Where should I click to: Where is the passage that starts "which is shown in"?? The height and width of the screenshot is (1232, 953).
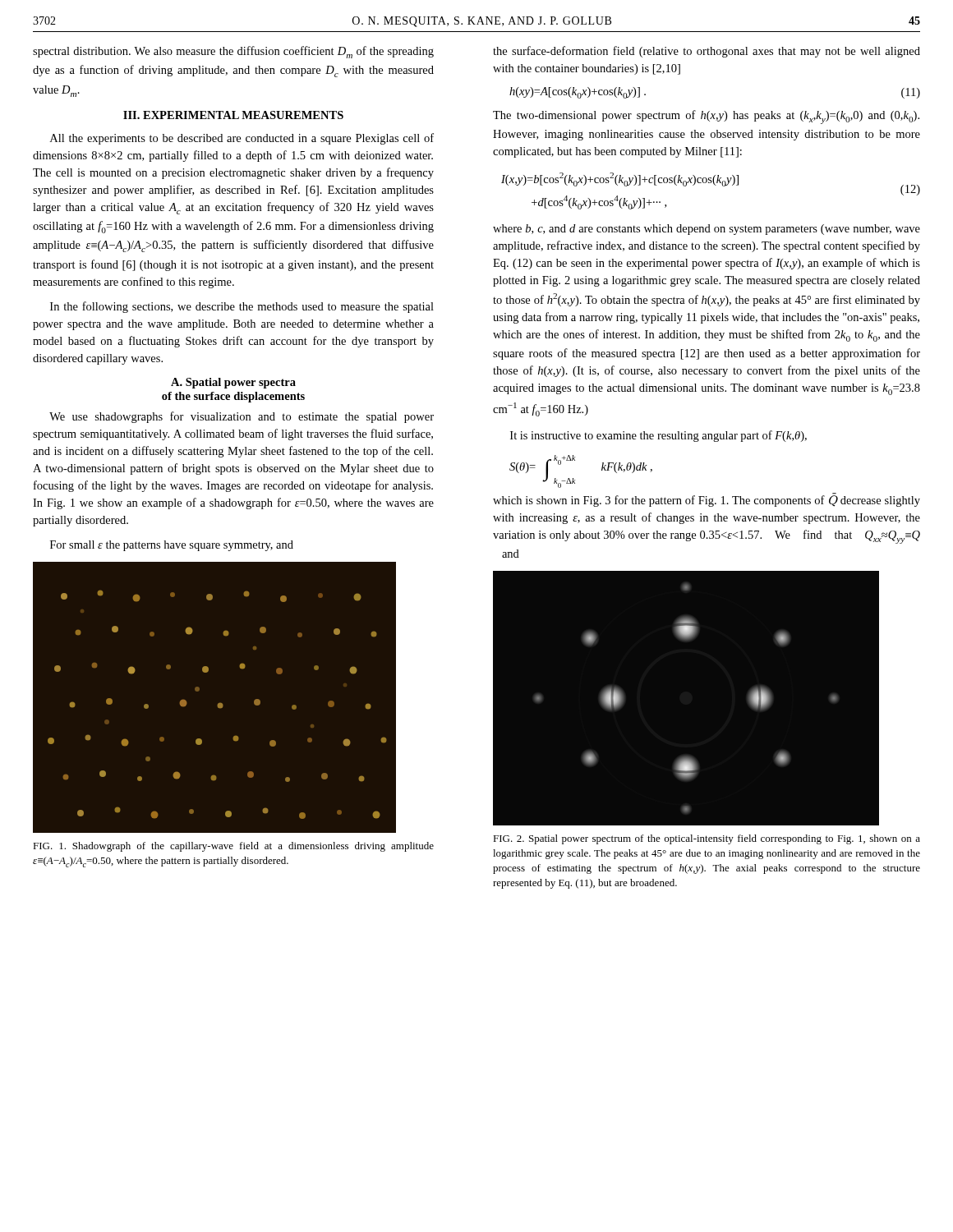[x=707, y=527]
